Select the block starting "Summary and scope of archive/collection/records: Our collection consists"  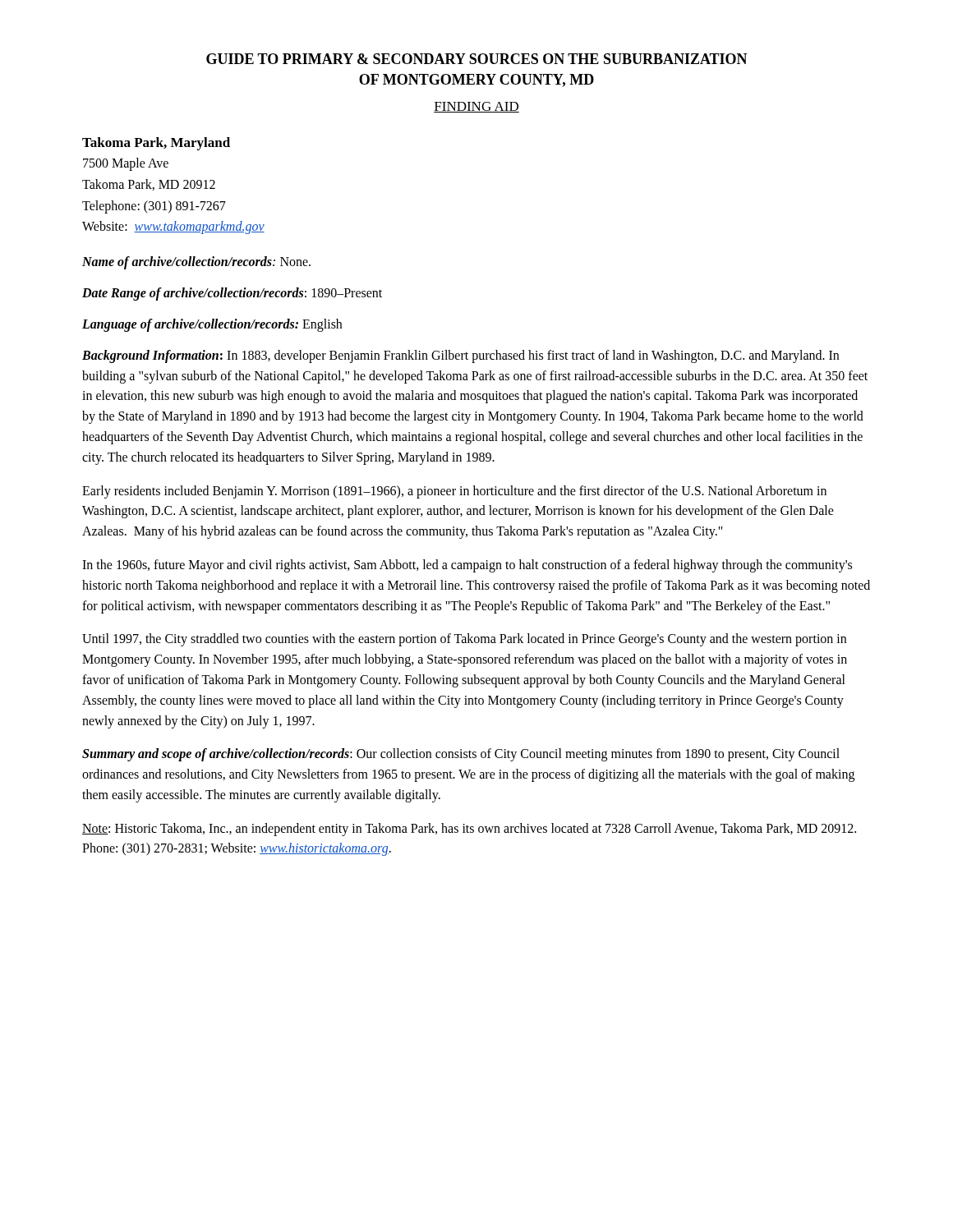pos(468,774)
